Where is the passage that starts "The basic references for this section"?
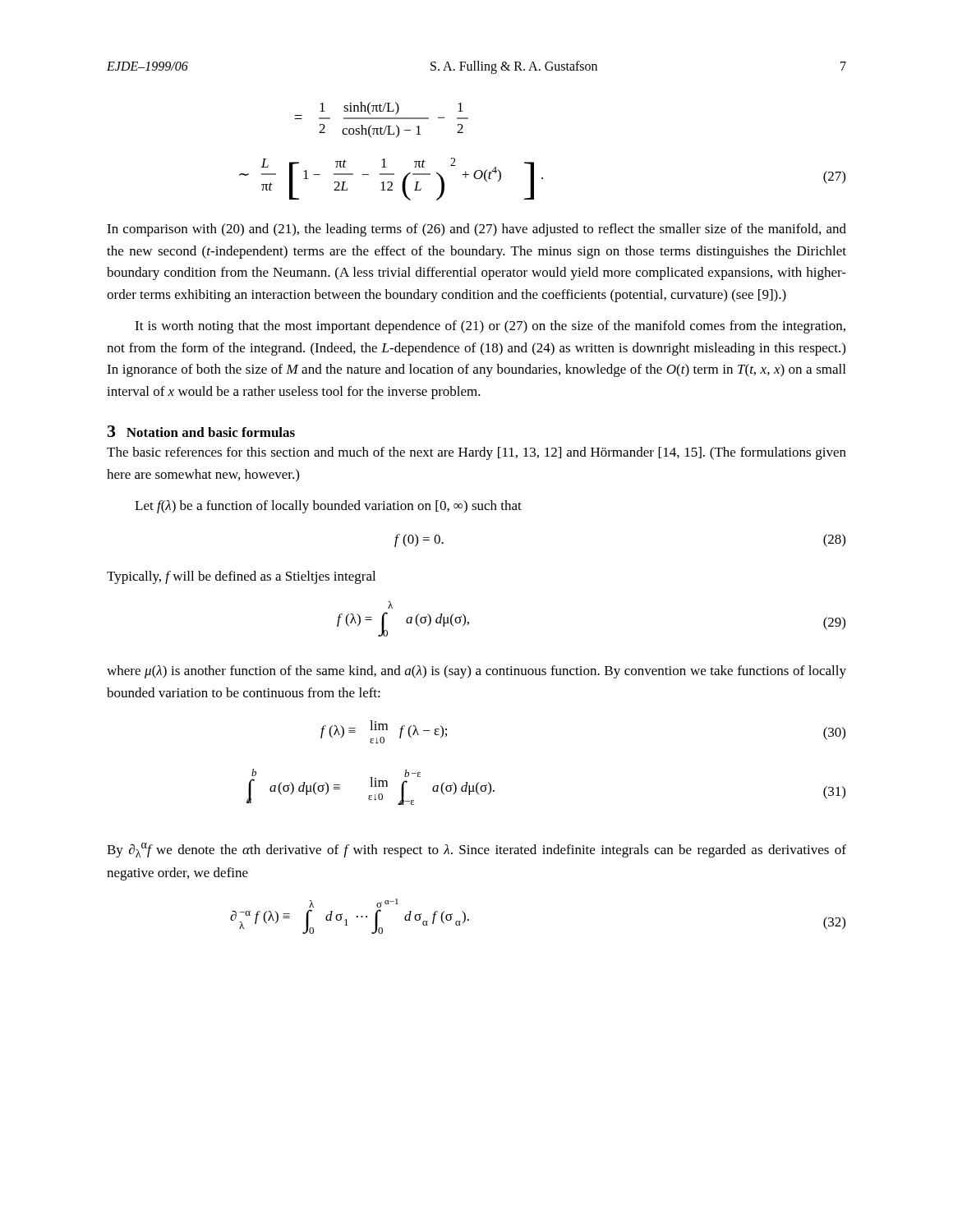The height and width of the screenshot is (1232, 953). pyautogui.click(x=476, y=463)
